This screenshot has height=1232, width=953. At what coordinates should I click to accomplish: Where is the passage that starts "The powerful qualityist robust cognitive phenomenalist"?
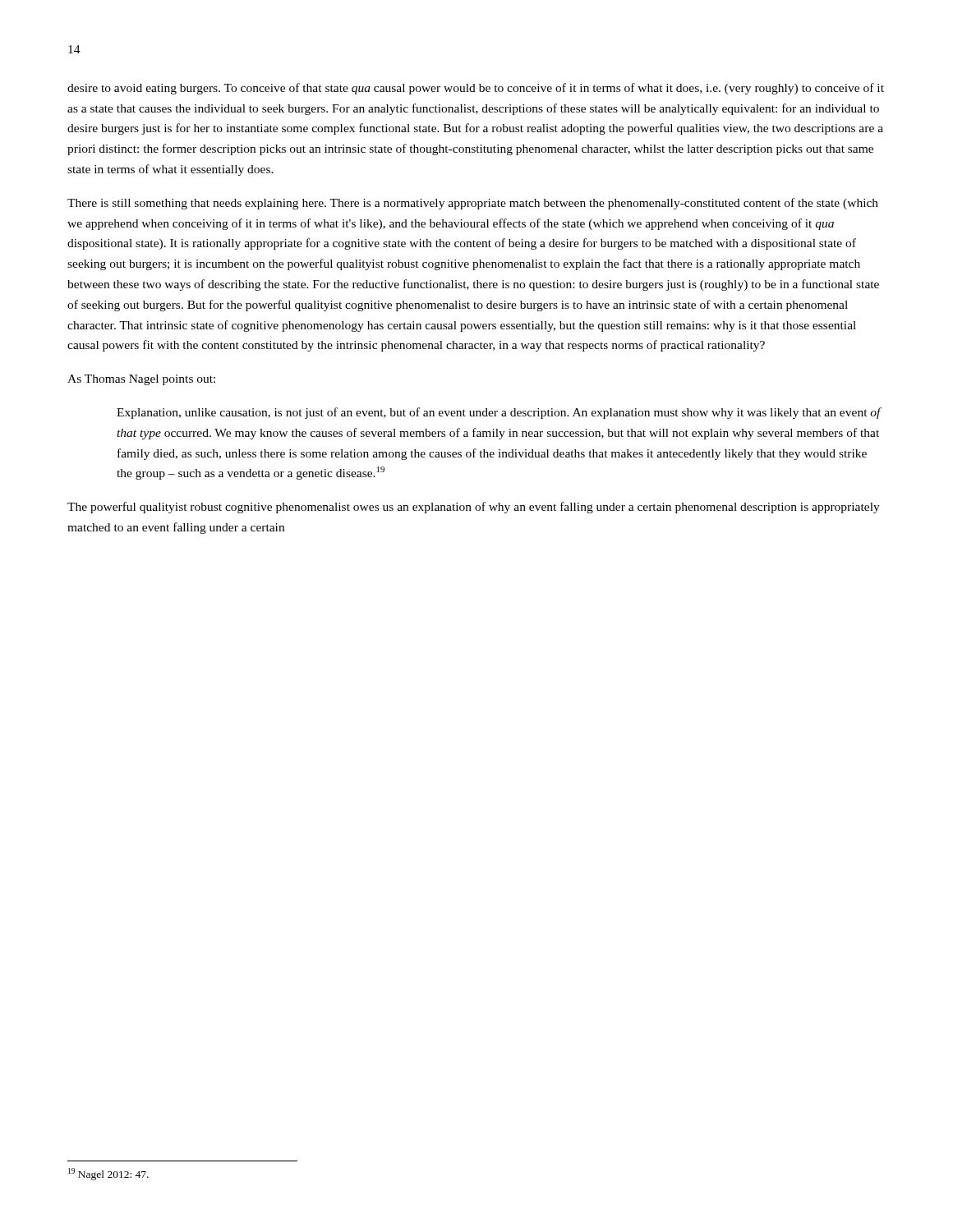click(473, 517)
